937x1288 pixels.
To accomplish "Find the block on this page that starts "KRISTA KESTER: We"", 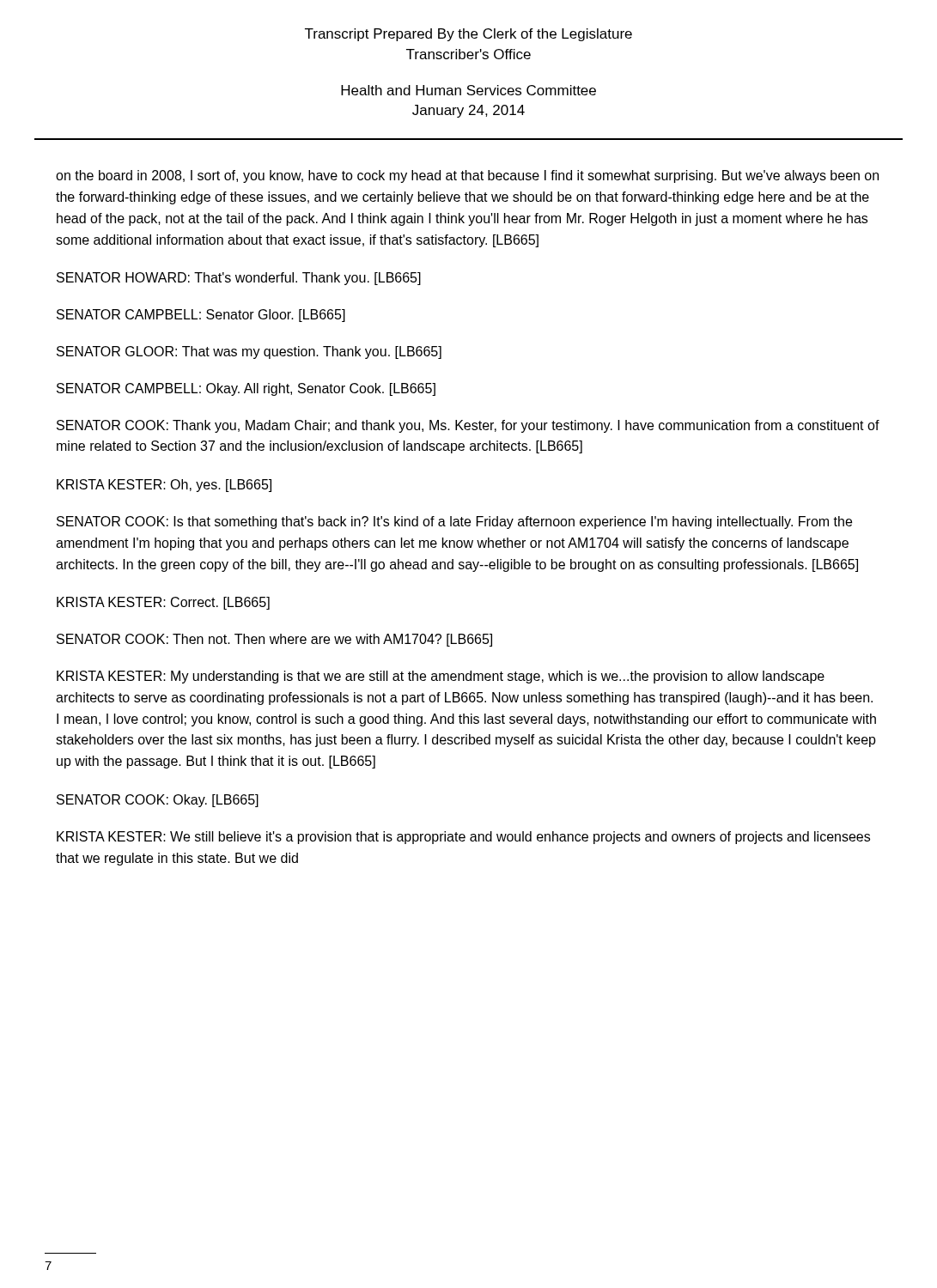I will coord(463,847).
